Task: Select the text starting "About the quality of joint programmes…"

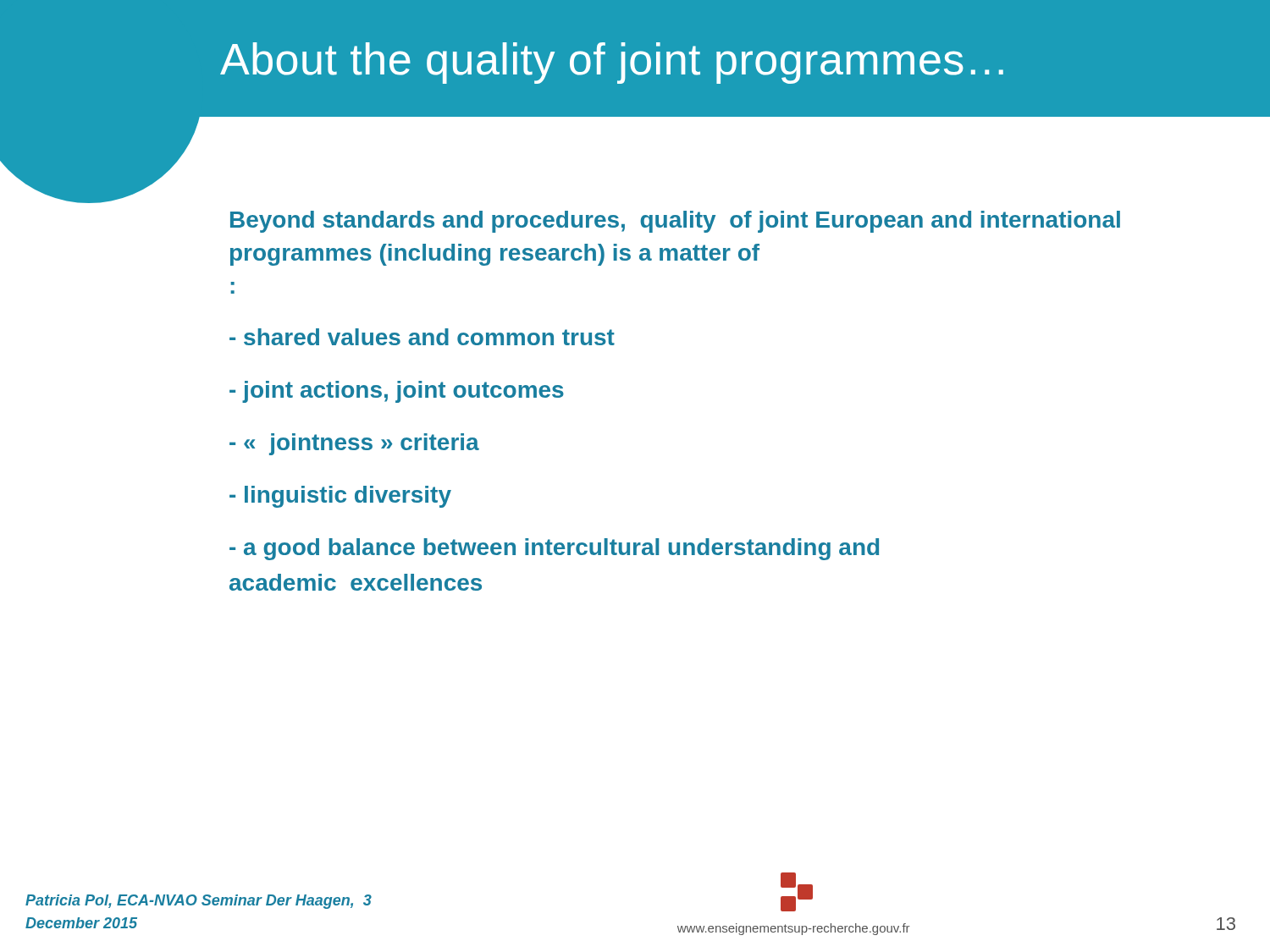Action: pos(615,59)
